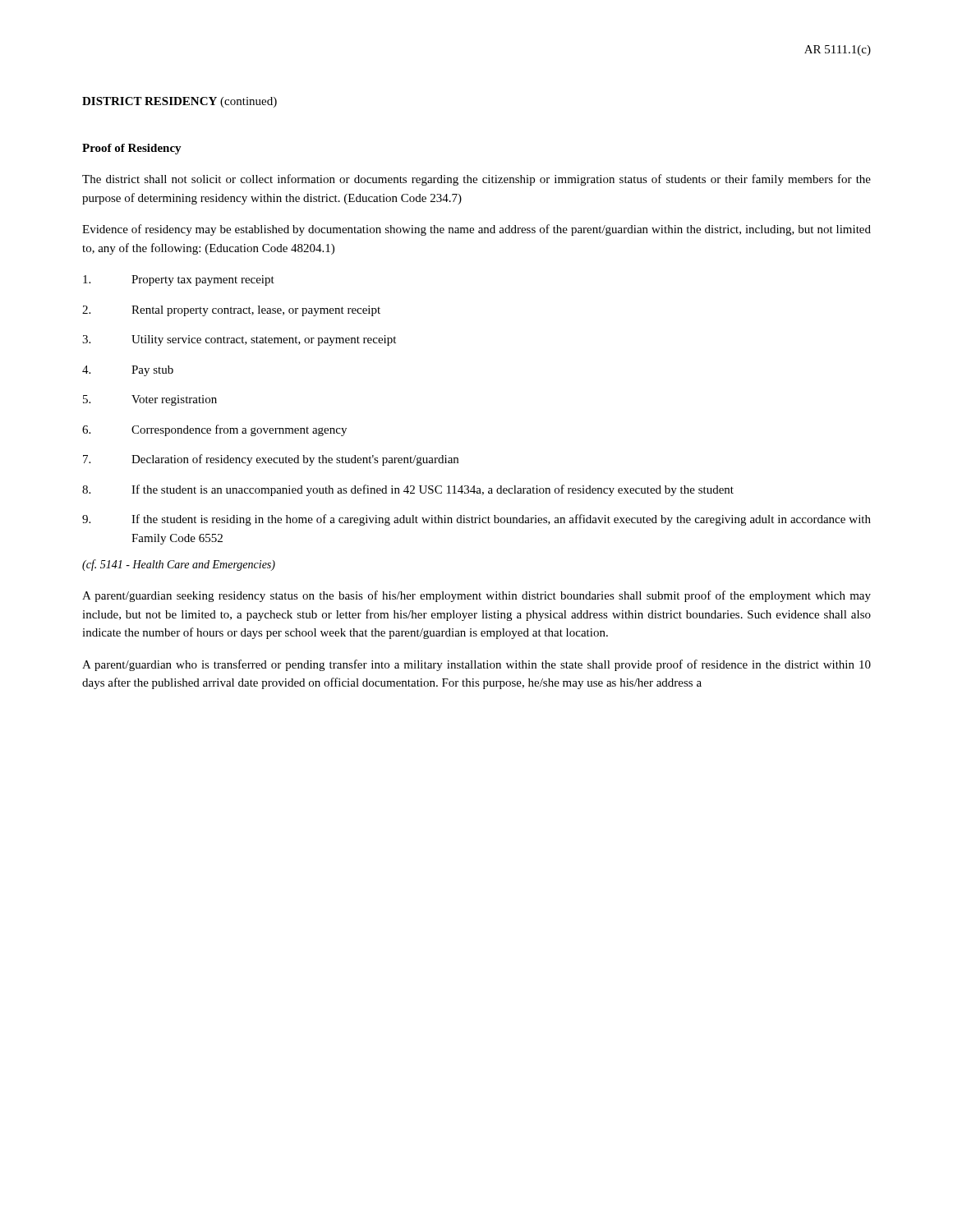The image size is (953, 1232).
Task: Click on the region starting "3. Utility service contract, statement, or payment receipt"
Action: pyautogui.click(x=239, y=340)
